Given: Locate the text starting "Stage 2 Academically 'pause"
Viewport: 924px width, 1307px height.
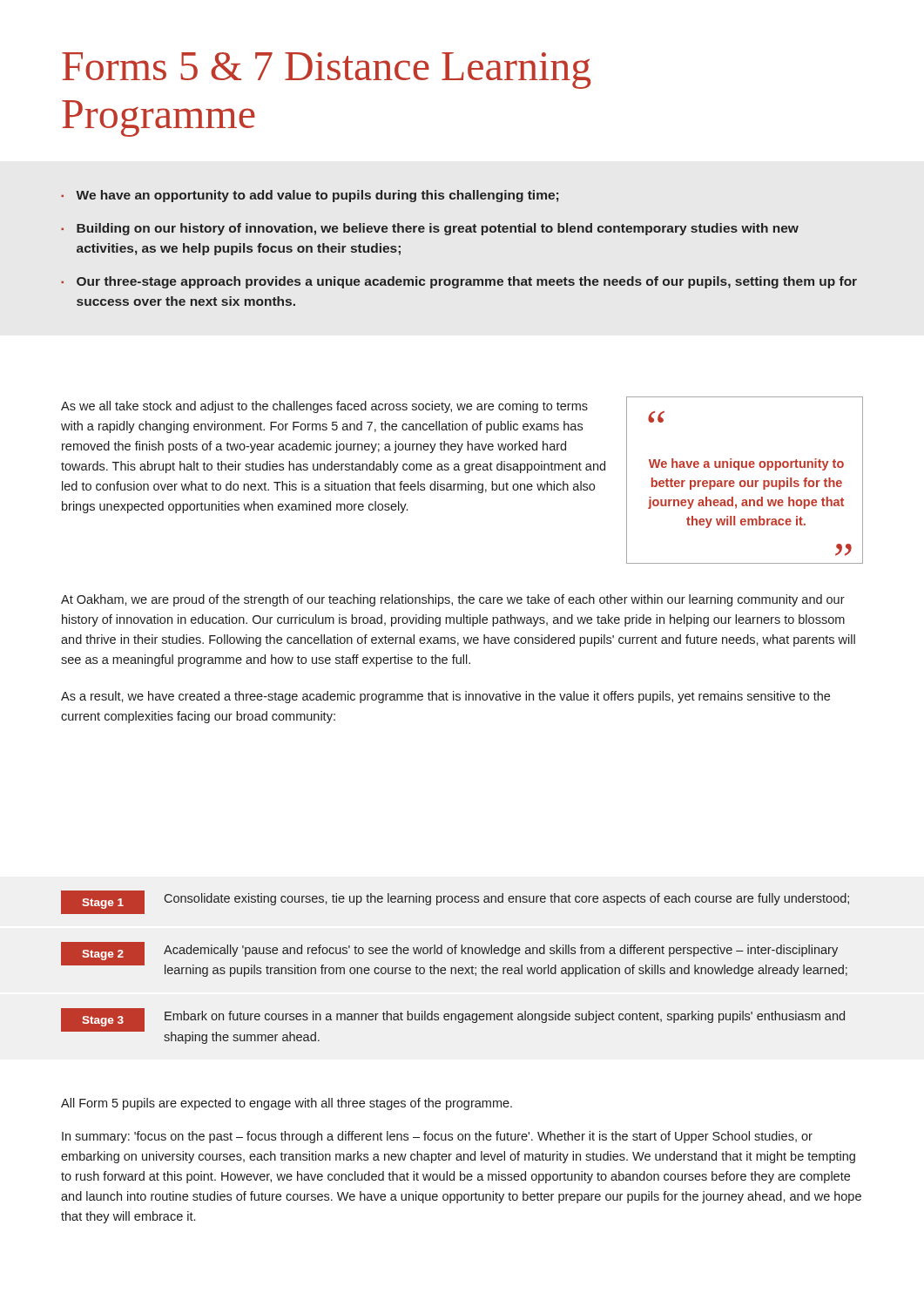Looking at the screenshot, I should tap(462, 960).
